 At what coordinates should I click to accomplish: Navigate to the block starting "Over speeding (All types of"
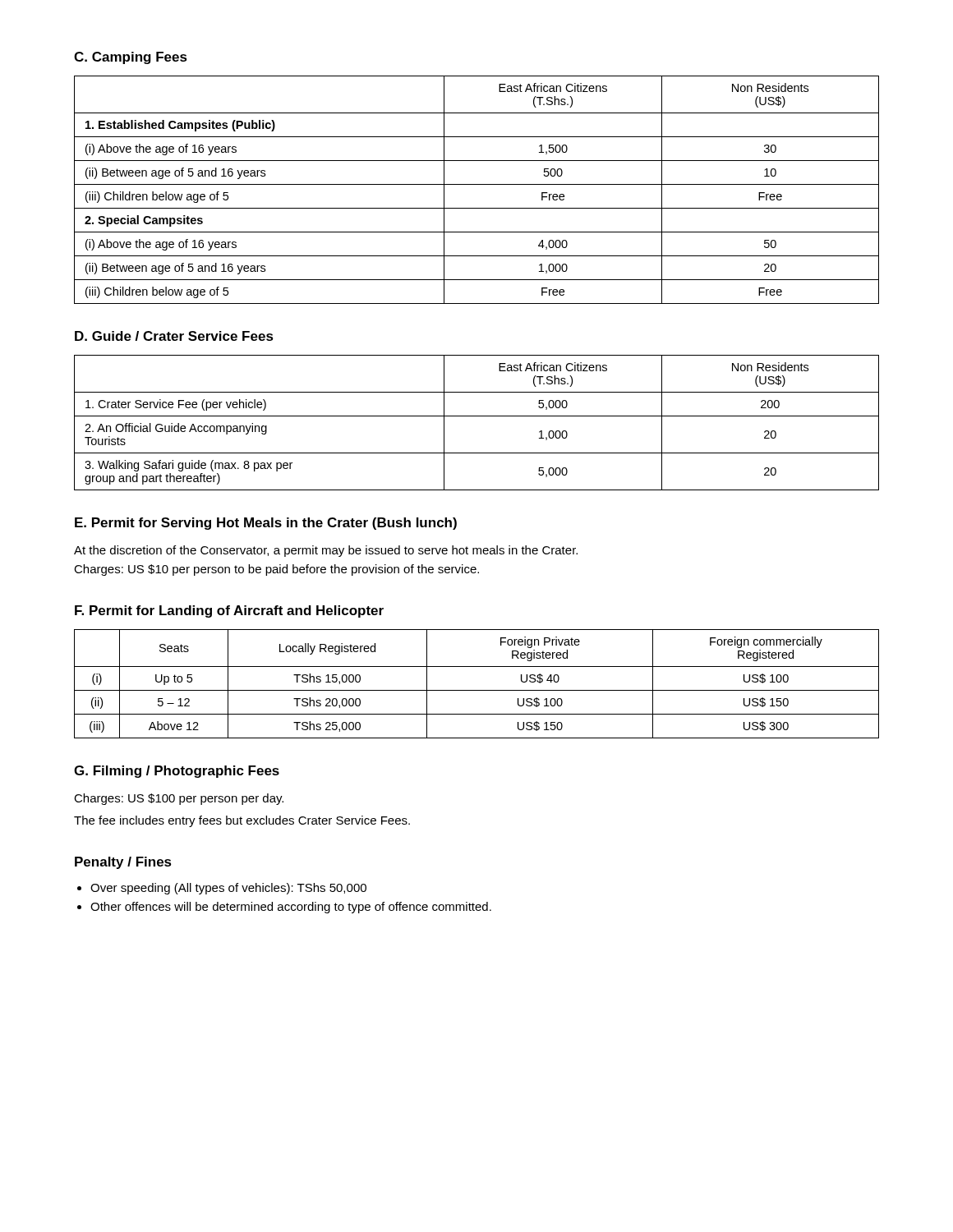pos(229,887)
